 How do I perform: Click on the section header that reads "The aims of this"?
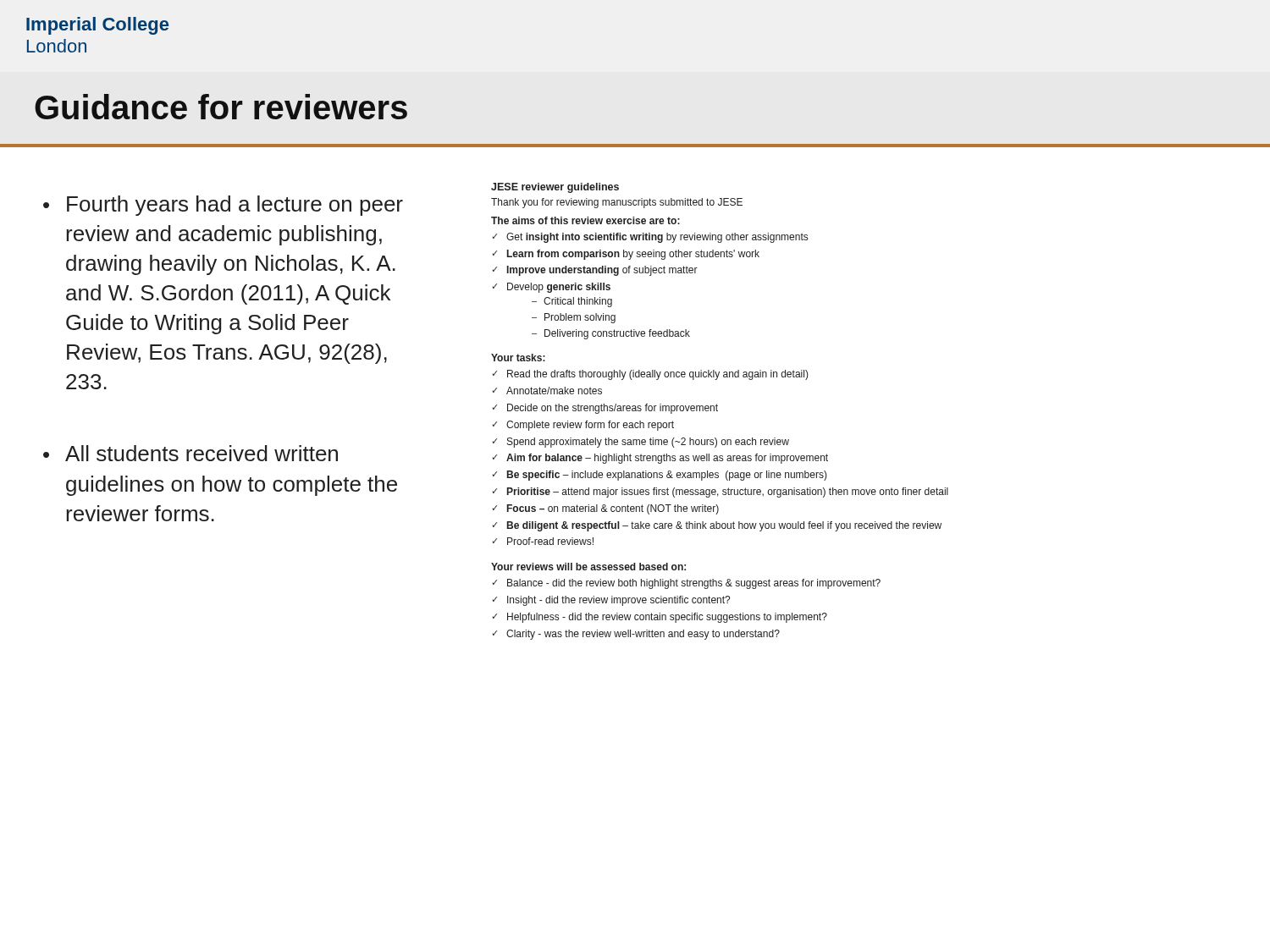586,221
